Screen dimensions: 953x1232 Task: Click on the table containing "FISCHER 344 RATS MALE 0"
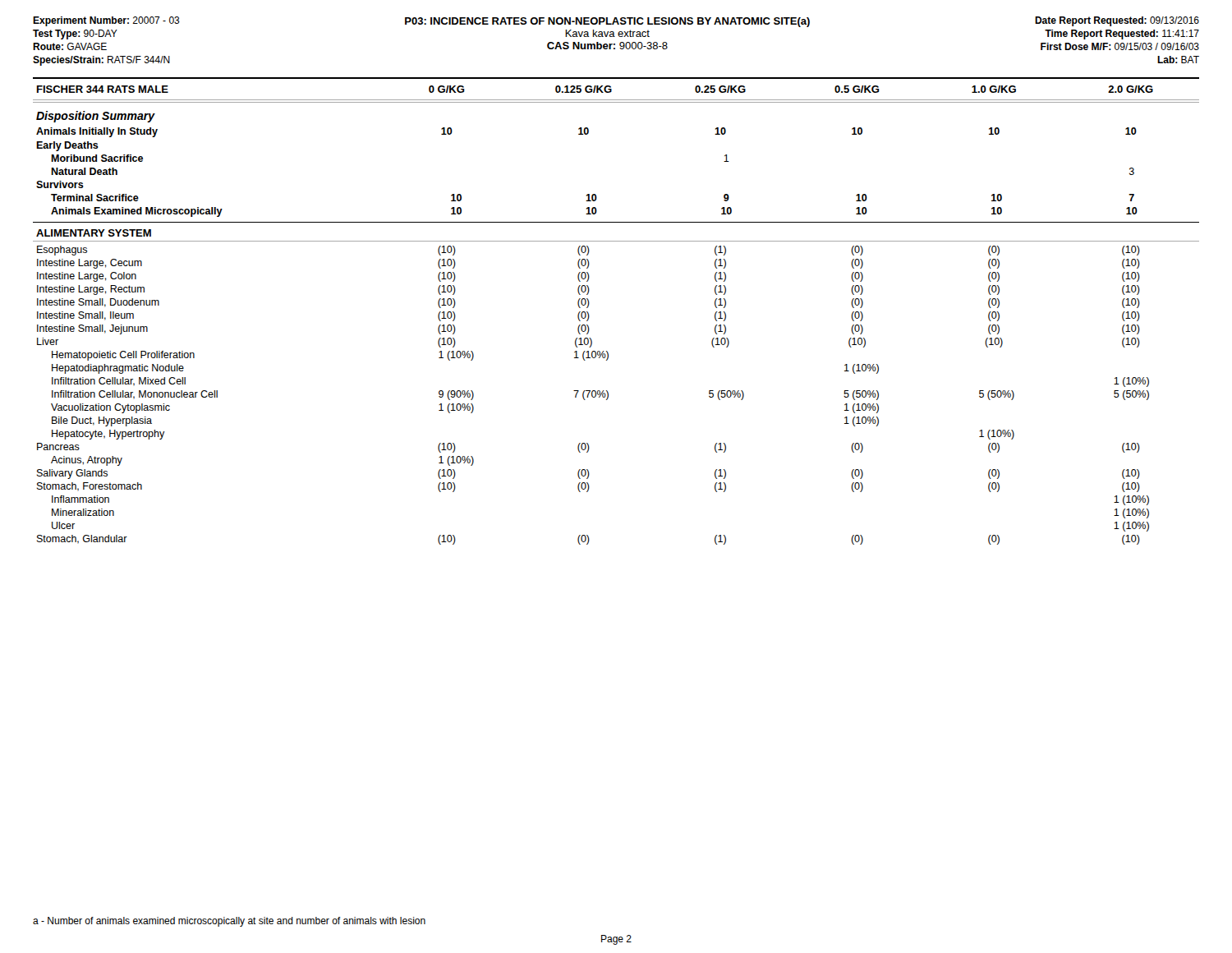tap(616, 311)
